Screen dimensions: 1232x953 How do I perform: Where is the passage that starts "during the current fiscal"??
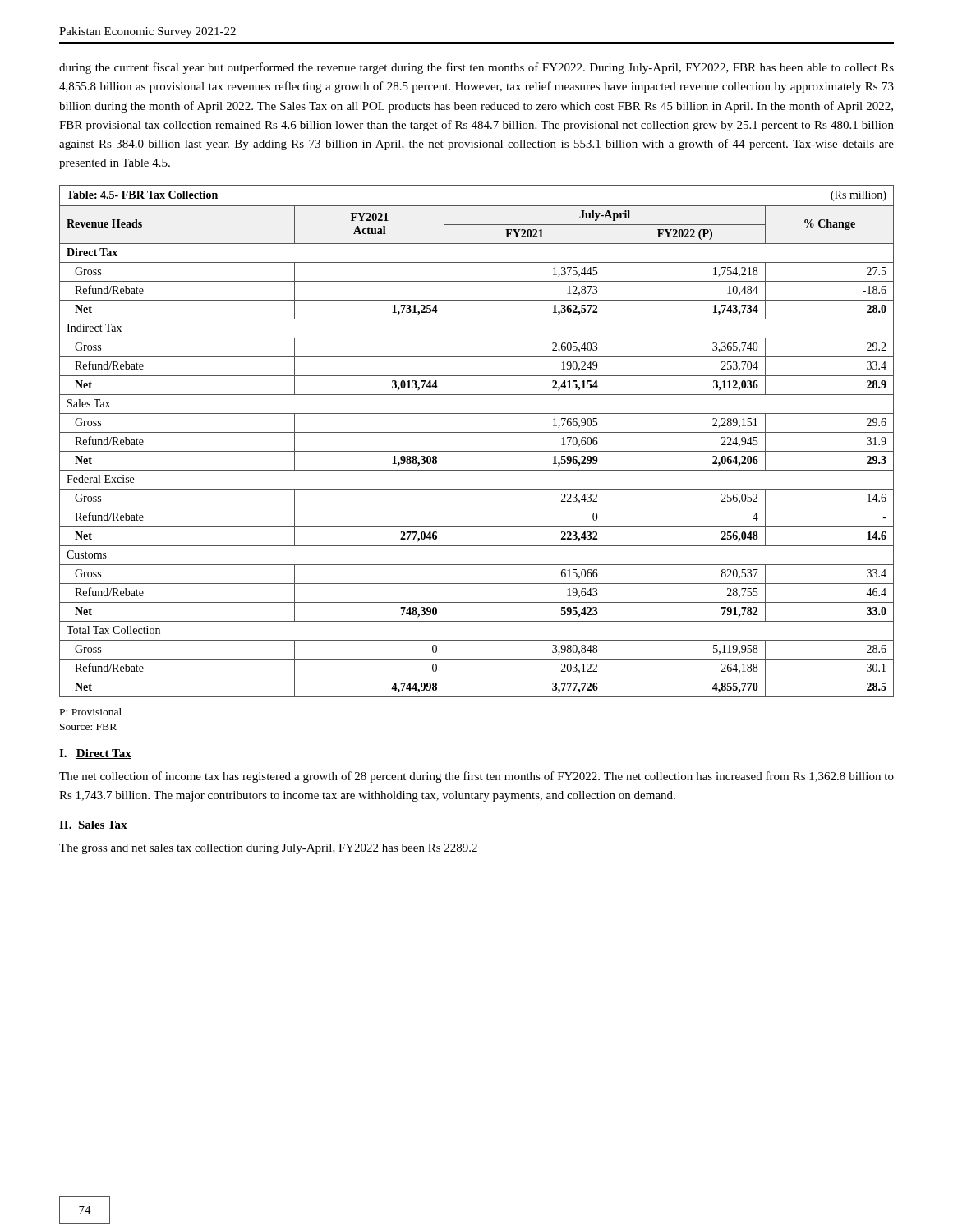(476, 115)
